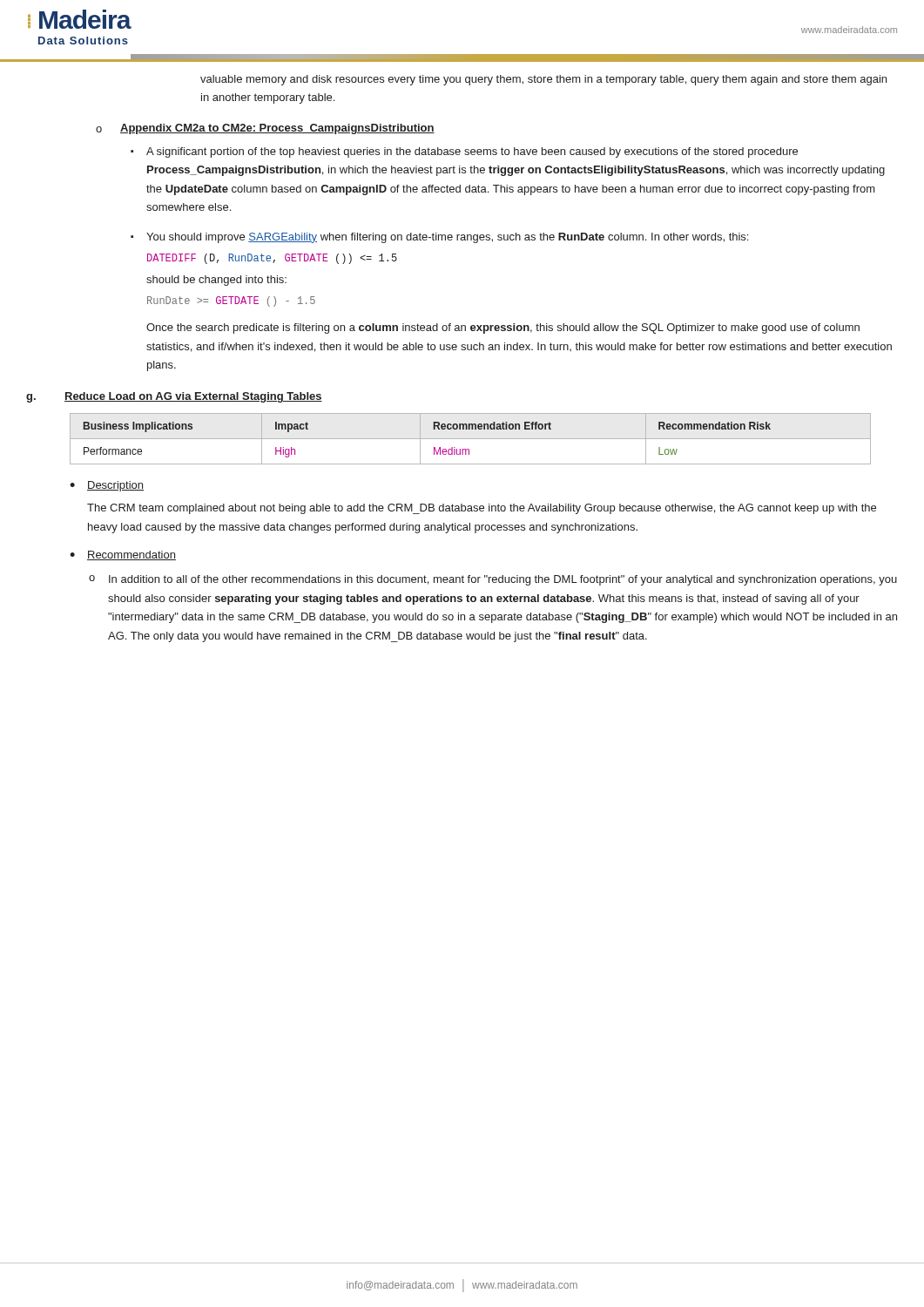
Task: Select the list item that reads "▪ A significant portion"
Action: coord(514,179)
